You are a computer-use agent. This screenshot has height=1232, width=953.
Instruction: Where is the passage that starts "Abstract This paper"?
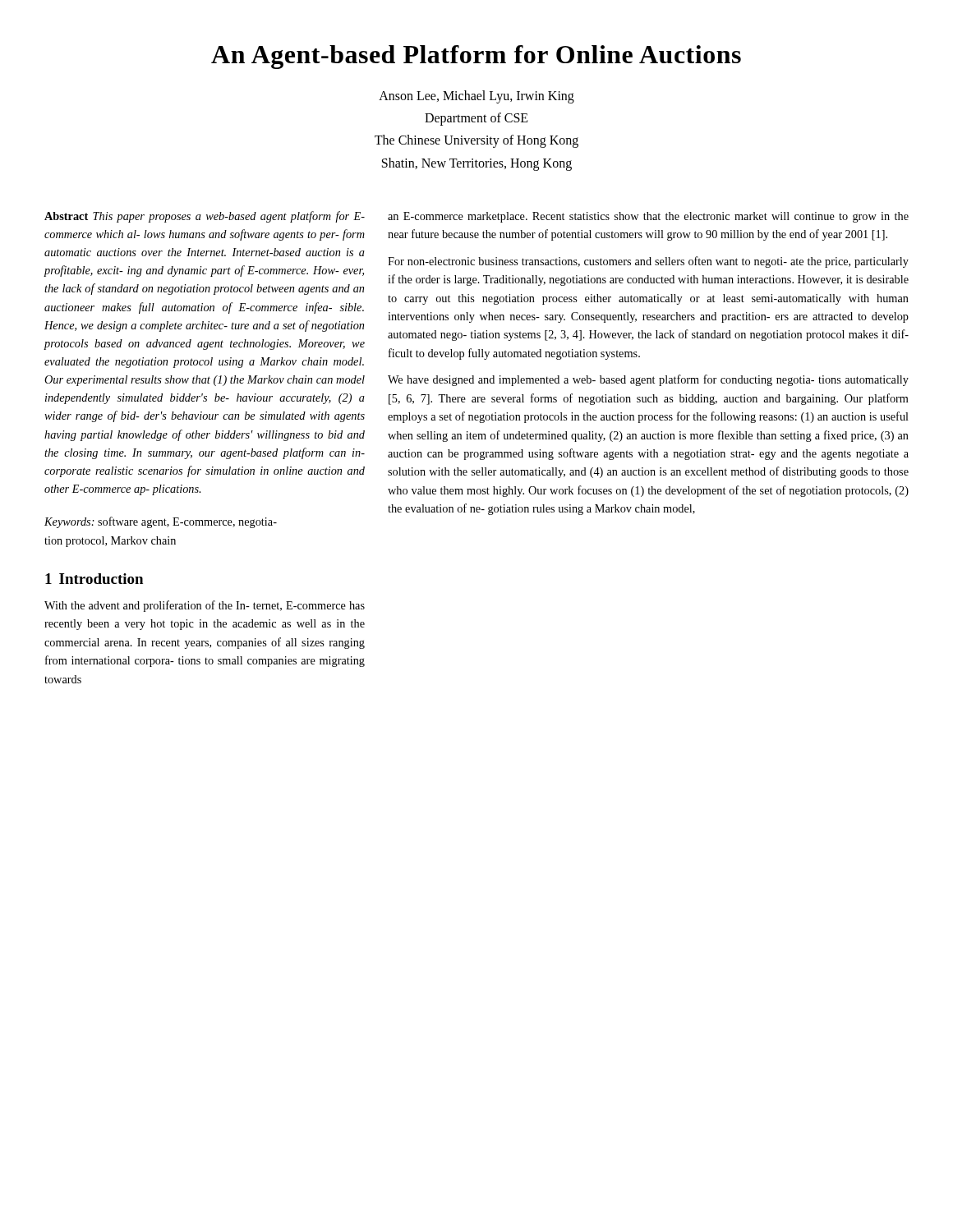click(x=205, y=352)
